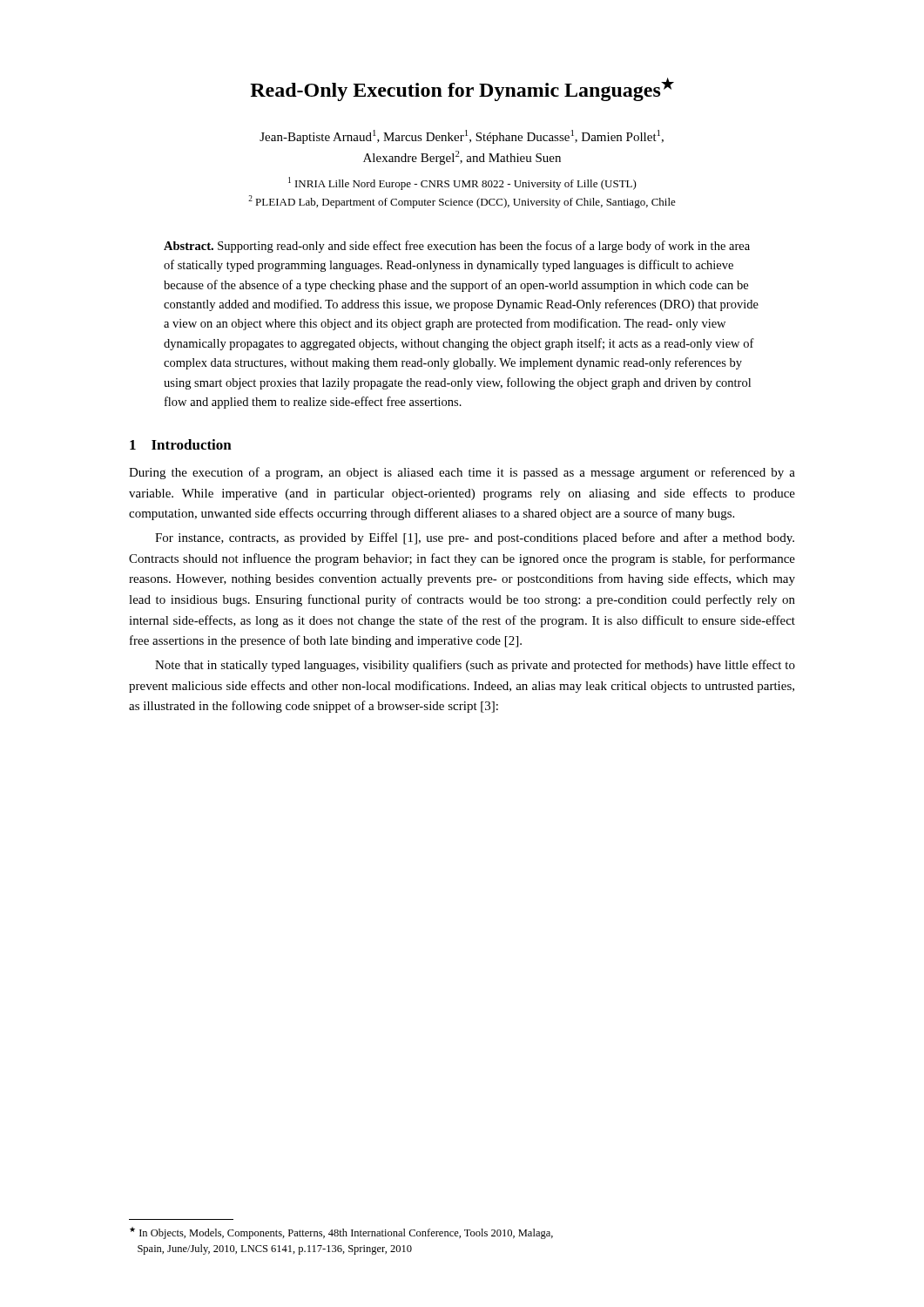Find the text block containing "Abstract. Supporting read-only and side effect free execution"
This screenshot has height=1307, width=924.
pos(461,324)
